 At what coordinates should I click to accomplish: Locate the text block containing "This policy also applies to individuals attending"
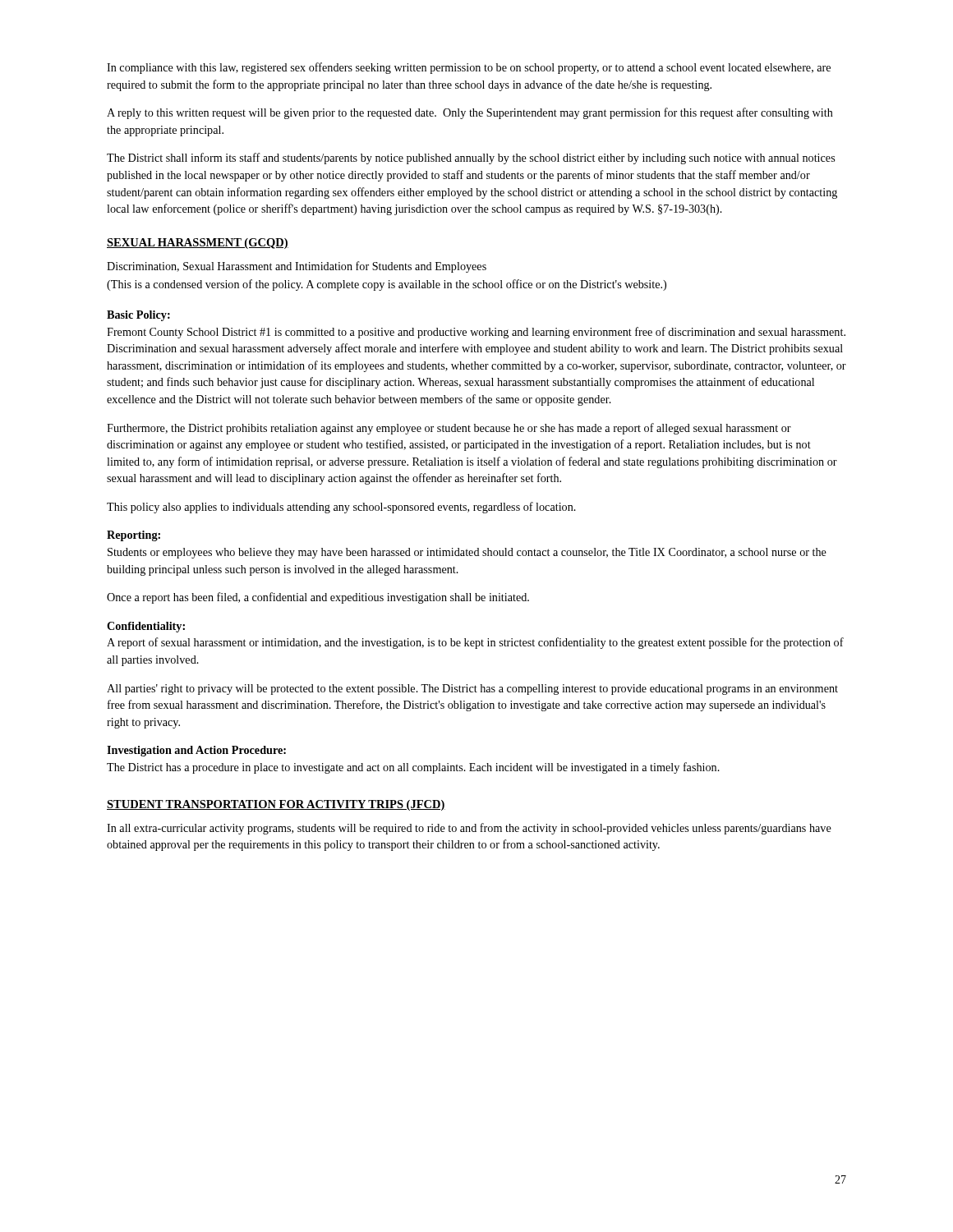click(342, 507)
